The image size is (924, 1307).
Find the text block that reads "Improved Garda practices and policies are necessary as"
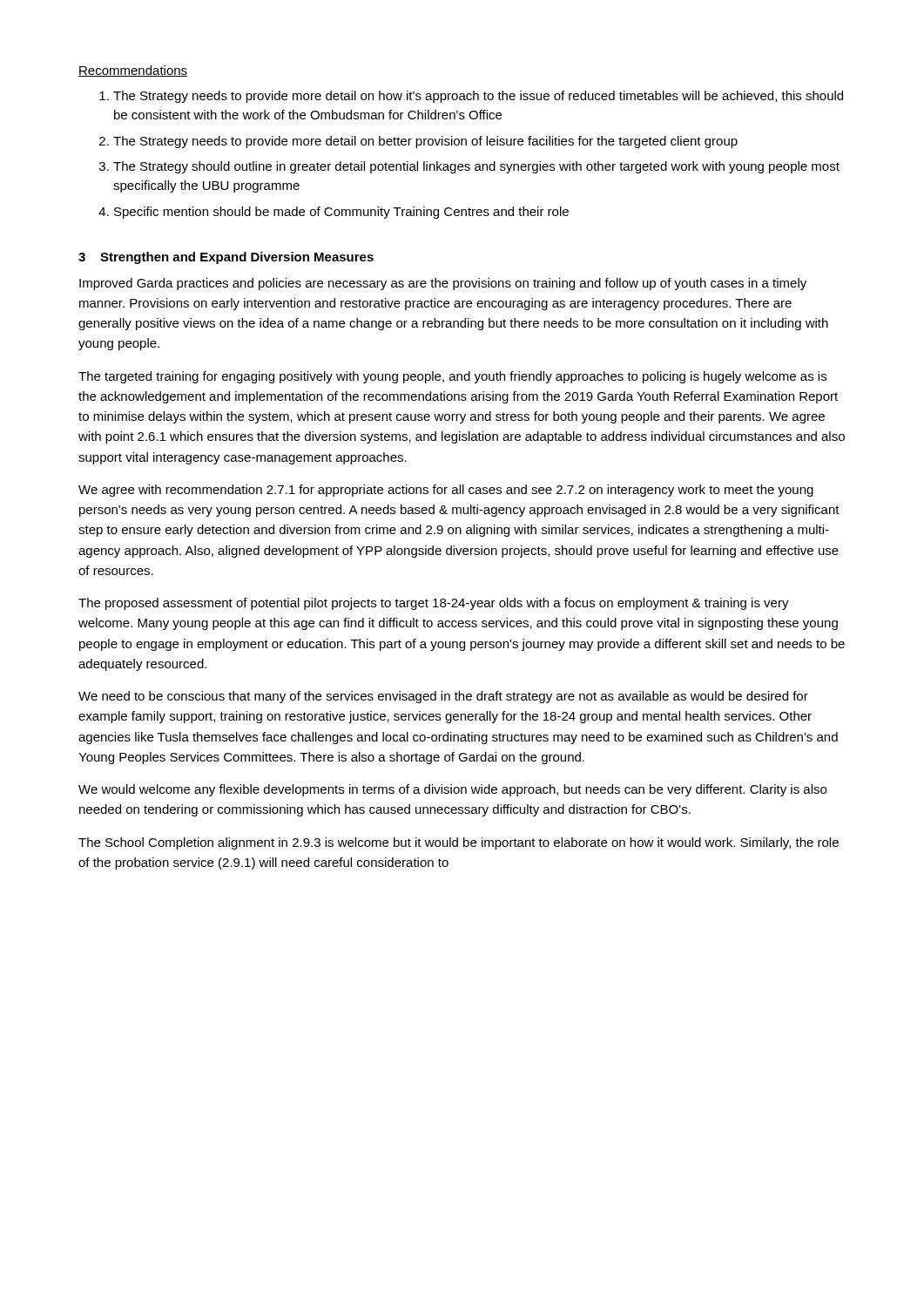(x=453, y=313)
